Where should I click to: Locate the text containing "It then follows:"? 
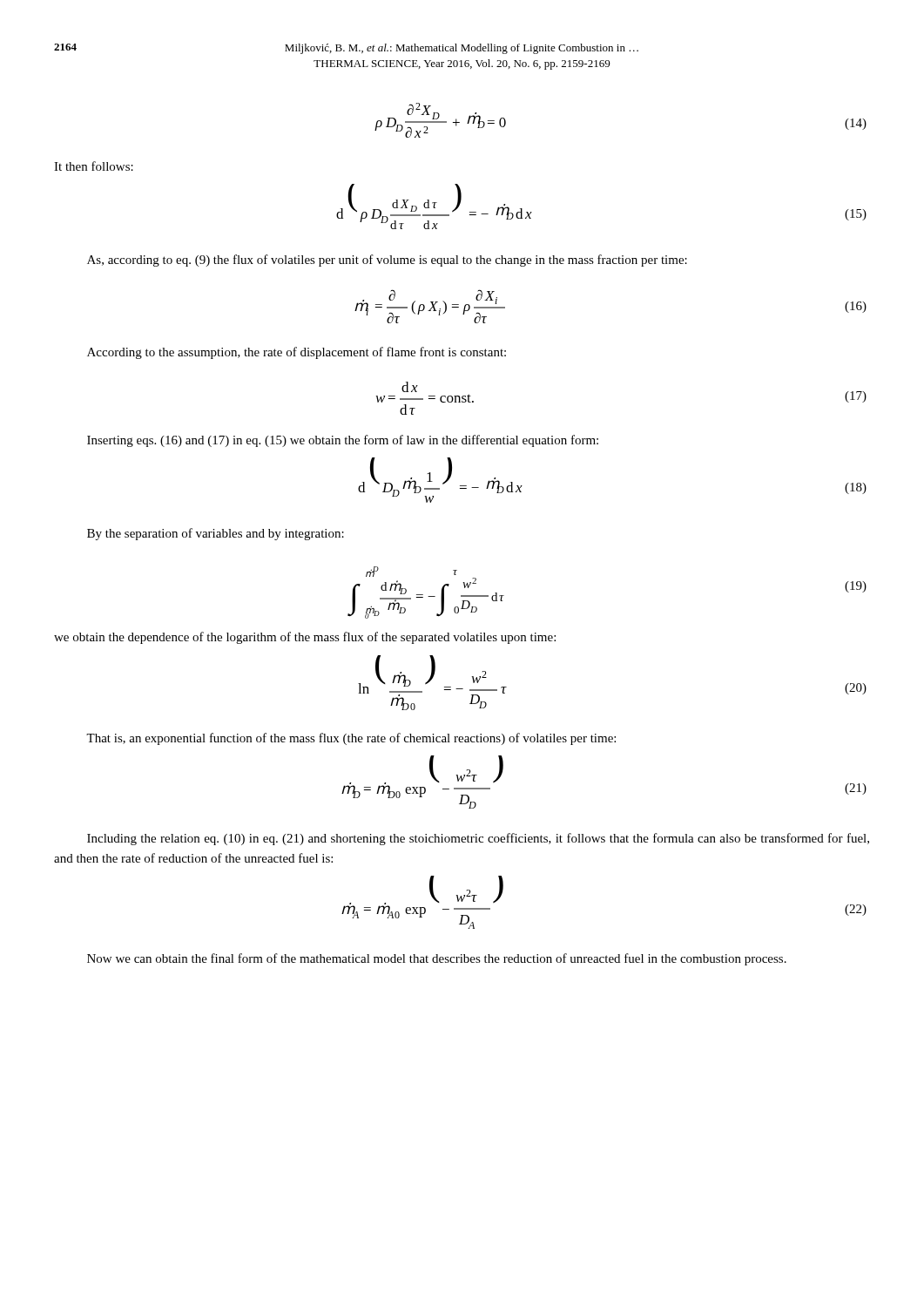pyautogui.click(x=94, y=166)
